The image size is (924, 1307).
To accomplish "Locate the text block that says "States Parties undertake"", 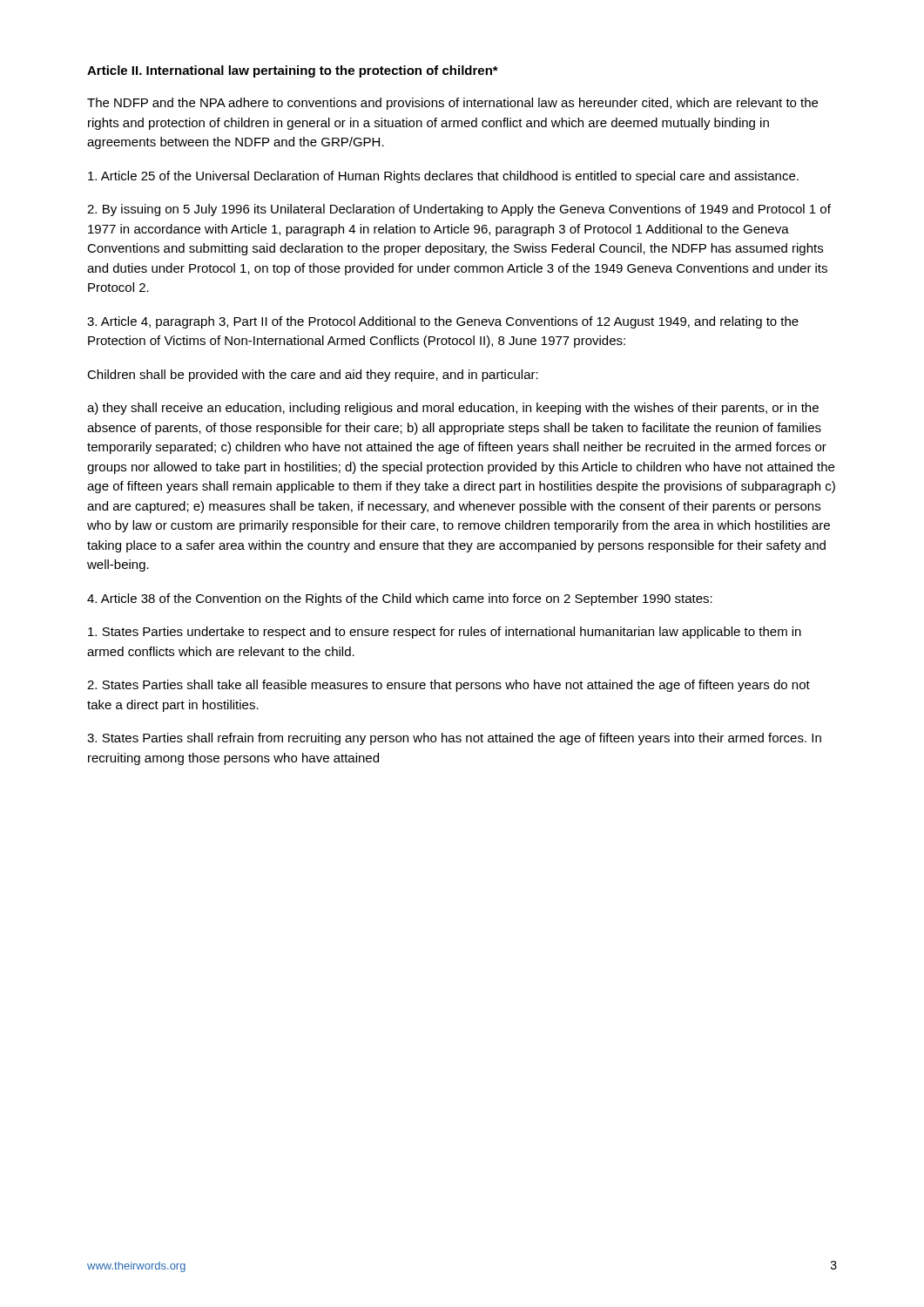I will [x=444, y=641].
